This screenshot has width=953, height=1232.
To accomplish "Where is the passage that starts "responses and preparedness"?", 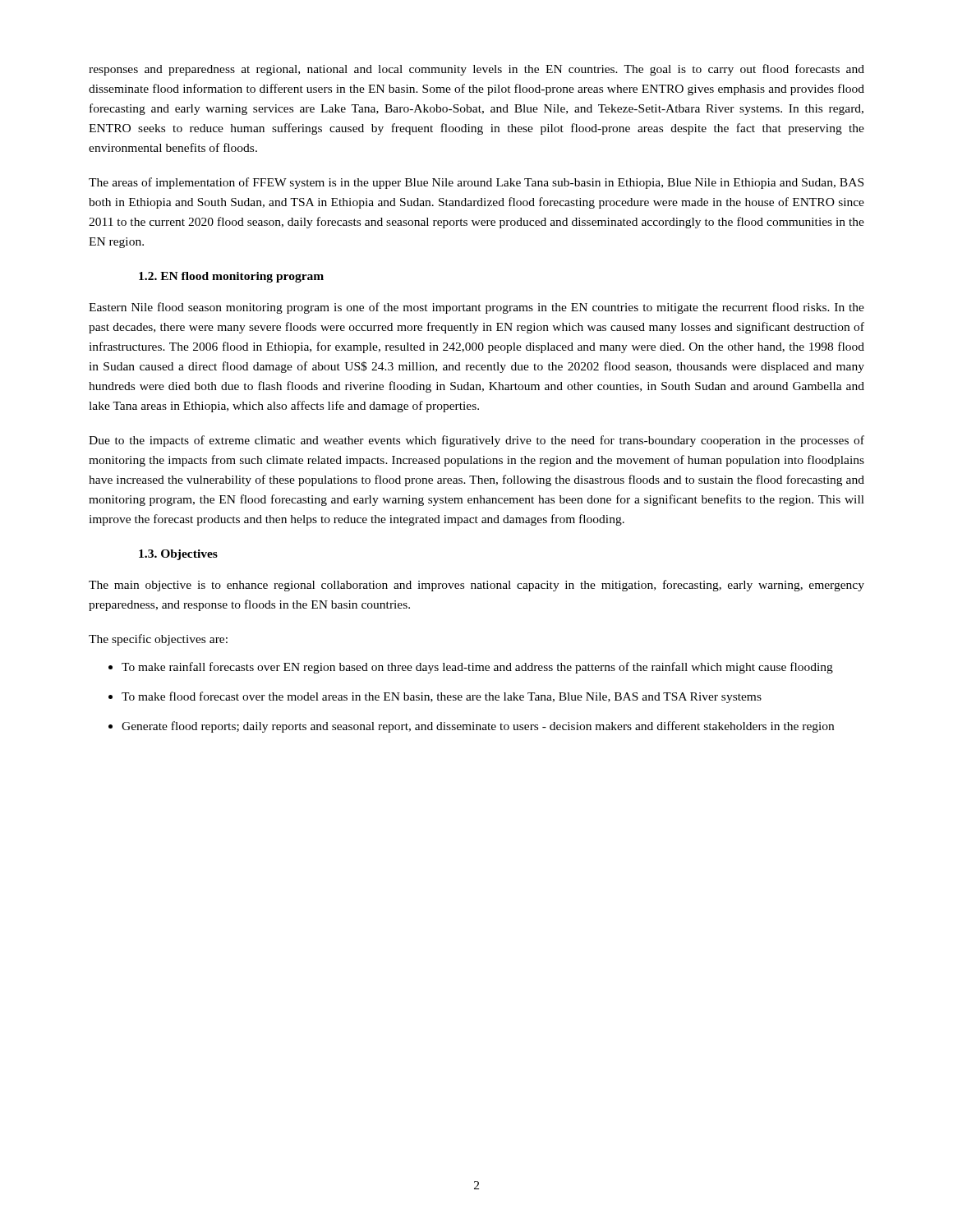I will [476, 108].
